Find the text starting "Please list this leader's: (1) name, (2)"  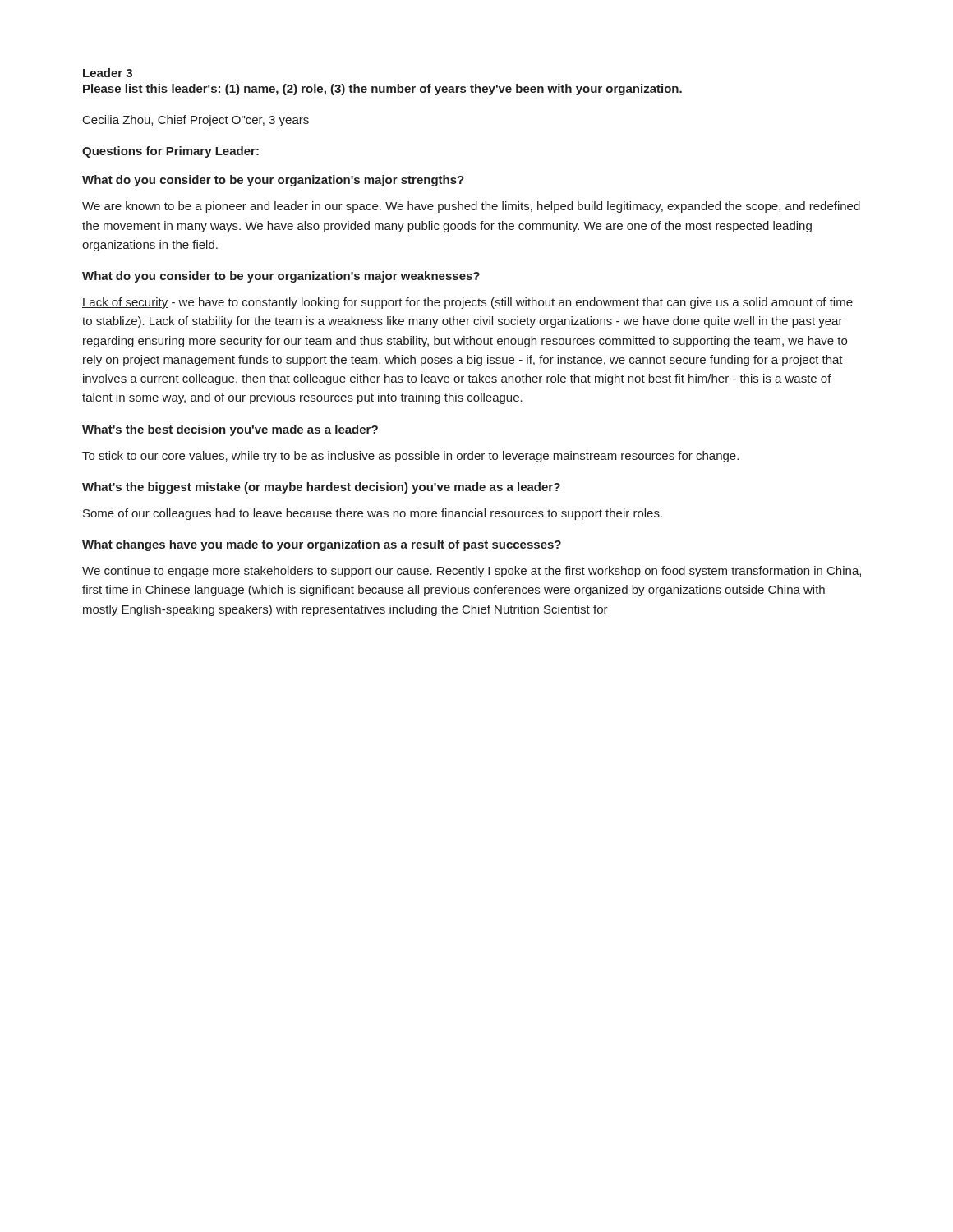382,88
